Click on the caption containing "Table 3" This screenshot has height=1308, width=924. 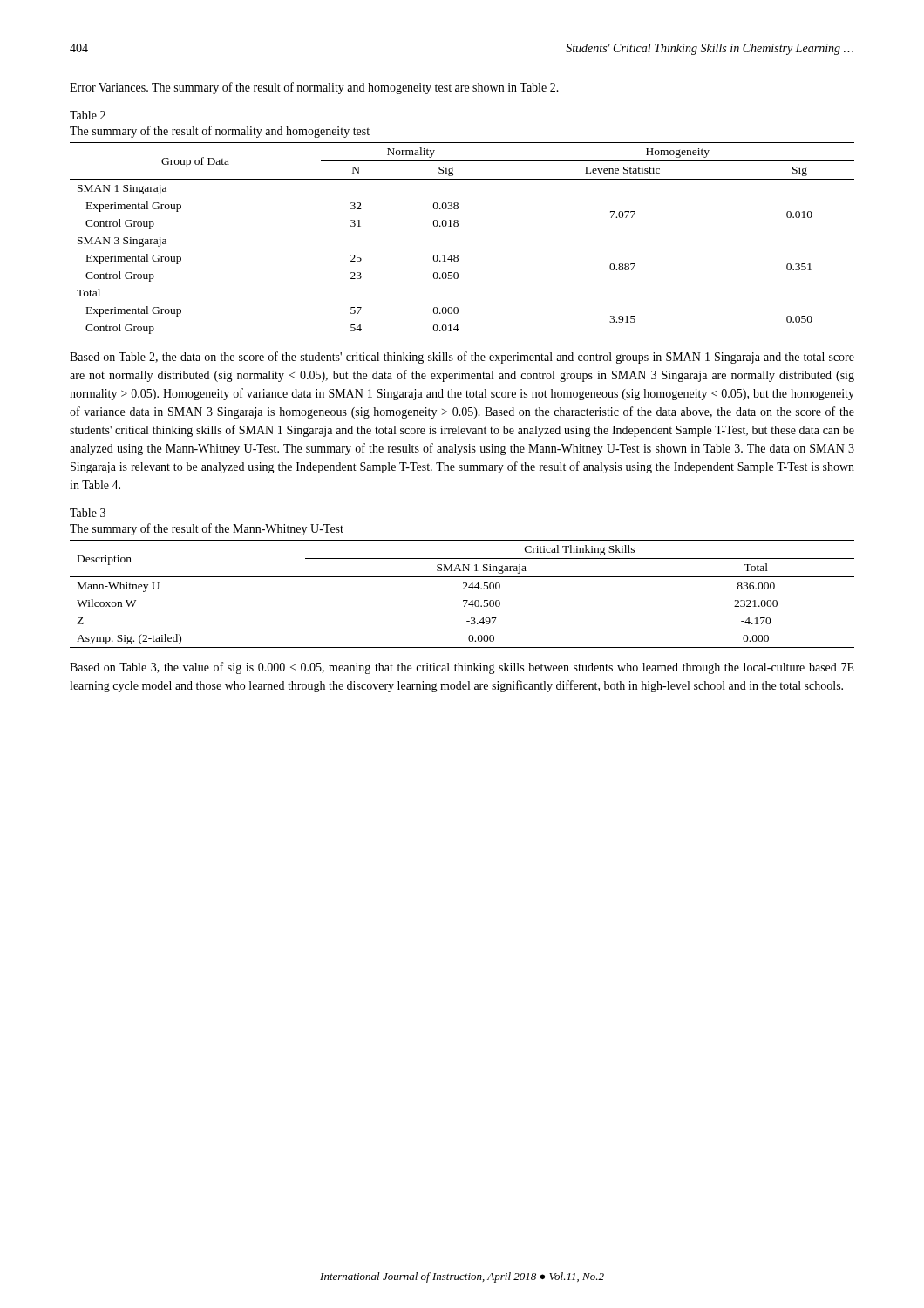click(x=88, y=513)
